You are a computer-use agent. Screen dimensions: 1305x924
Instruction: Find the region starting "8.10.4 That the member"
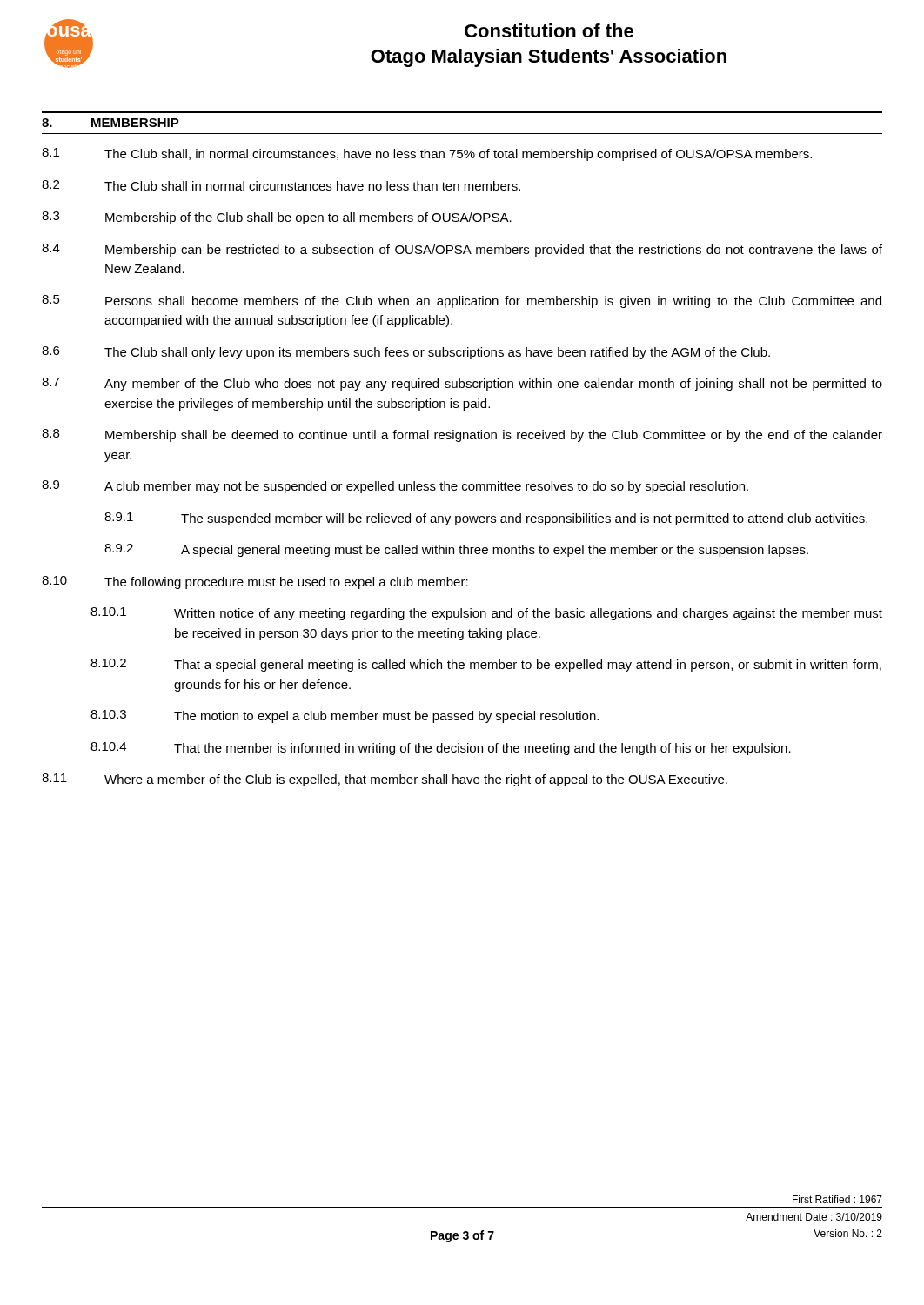coord(486,748)
